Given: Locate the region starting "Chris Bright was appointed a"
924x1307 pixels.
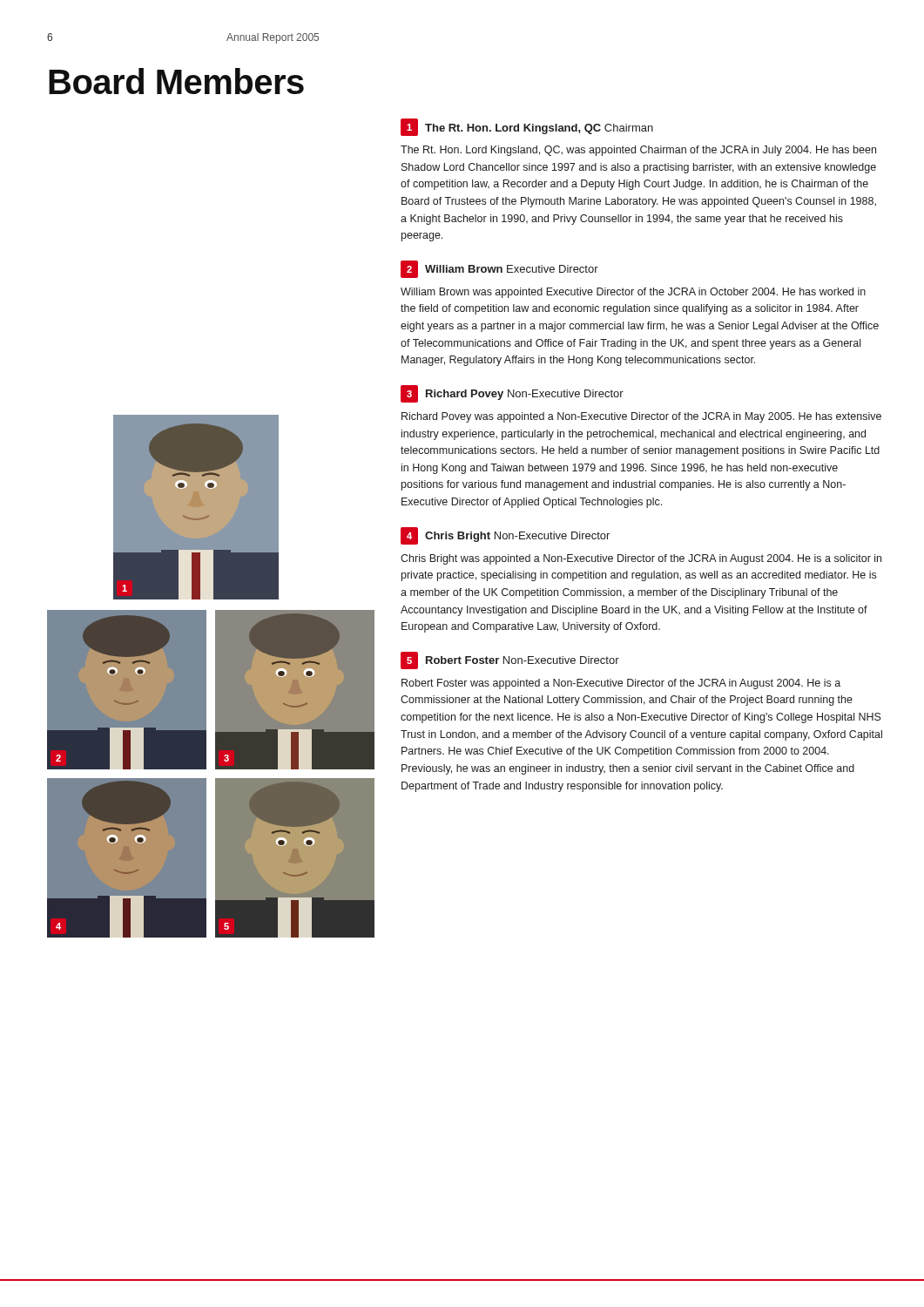Looking at the screenshot, I should tap(641, 592).
